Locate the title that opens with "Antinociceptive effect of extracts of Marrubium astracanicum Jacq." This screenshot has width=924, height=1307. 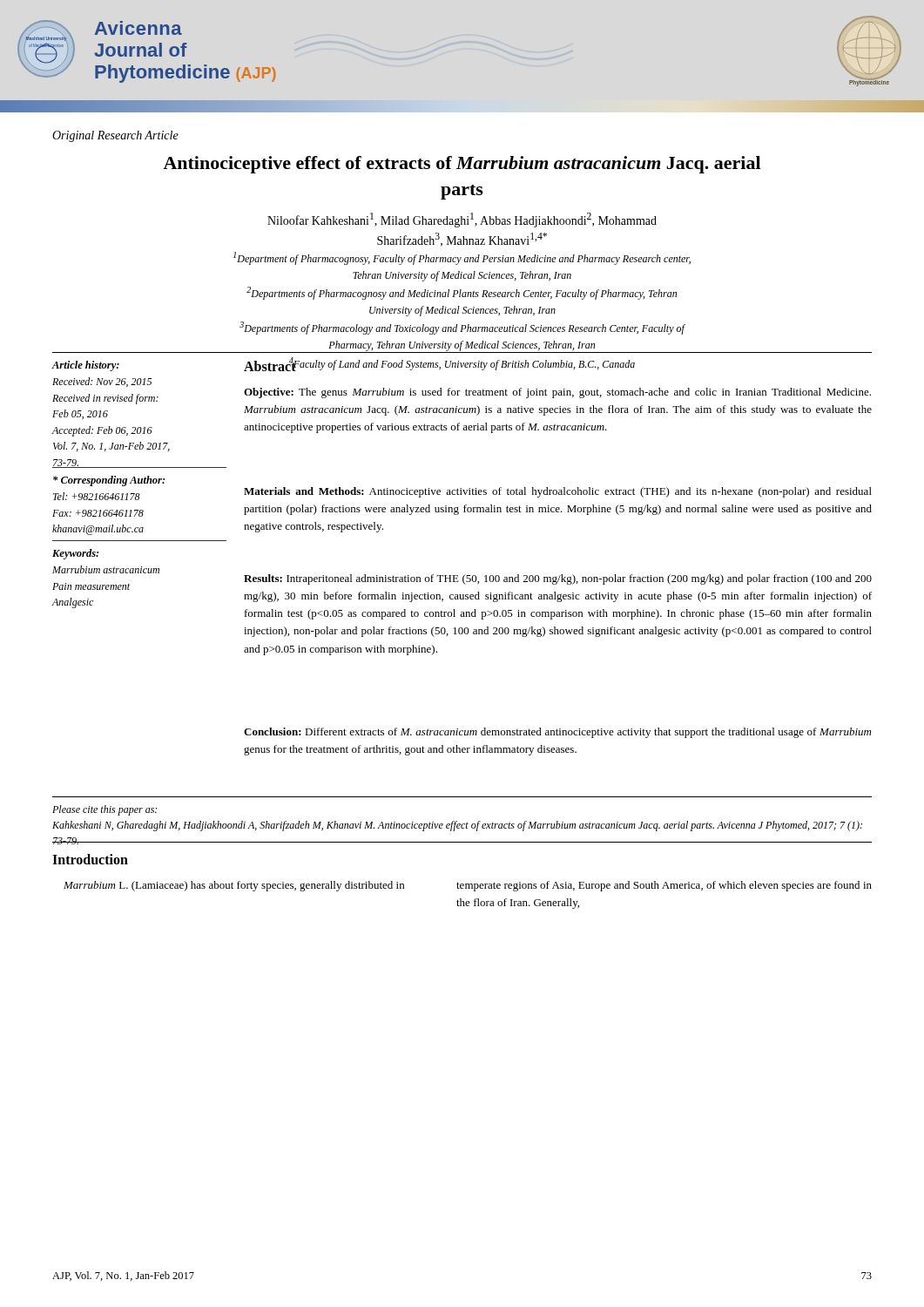462,176
